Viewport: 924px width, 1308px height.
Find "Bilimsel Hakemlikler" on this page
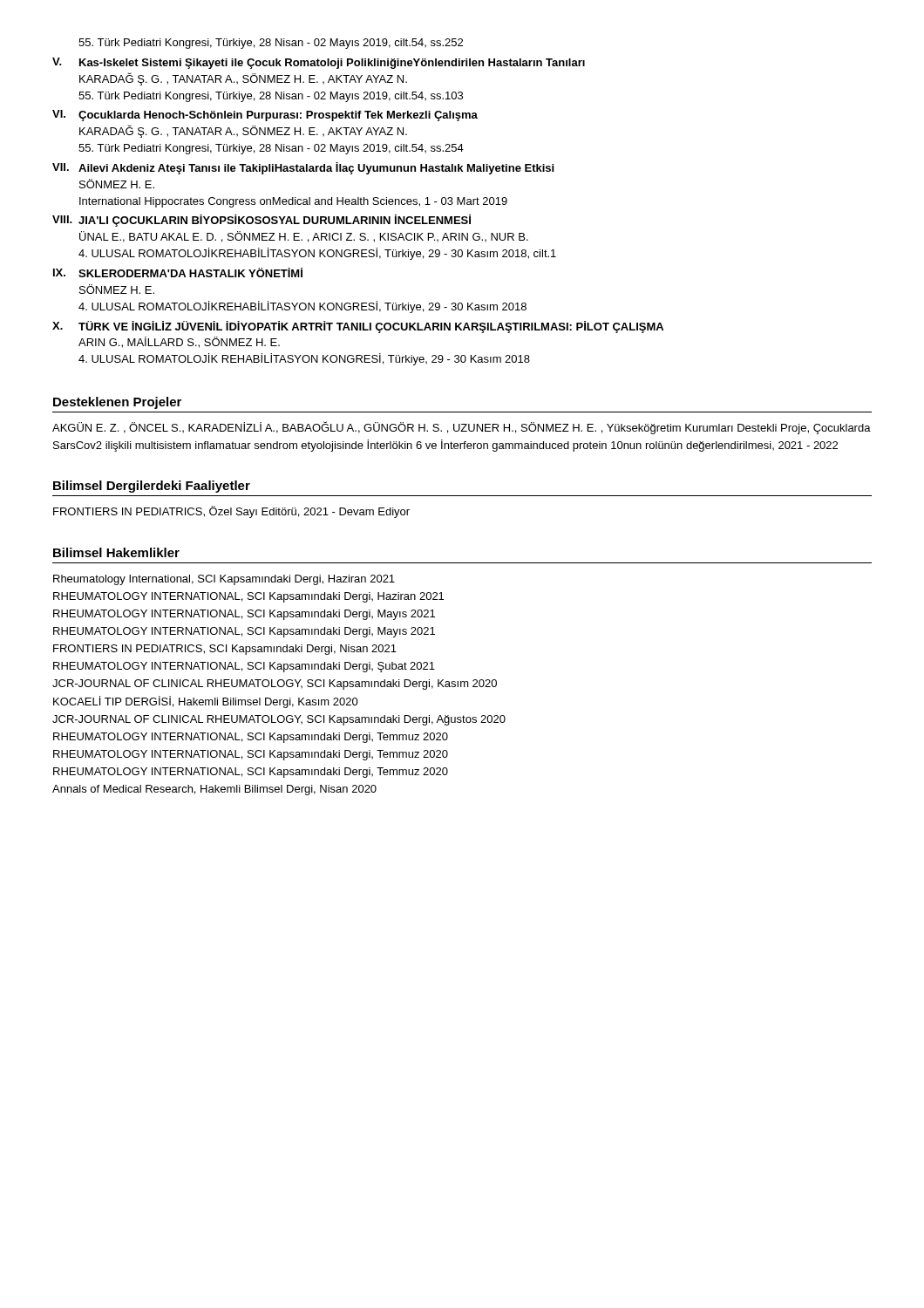[x=116, y=552]
